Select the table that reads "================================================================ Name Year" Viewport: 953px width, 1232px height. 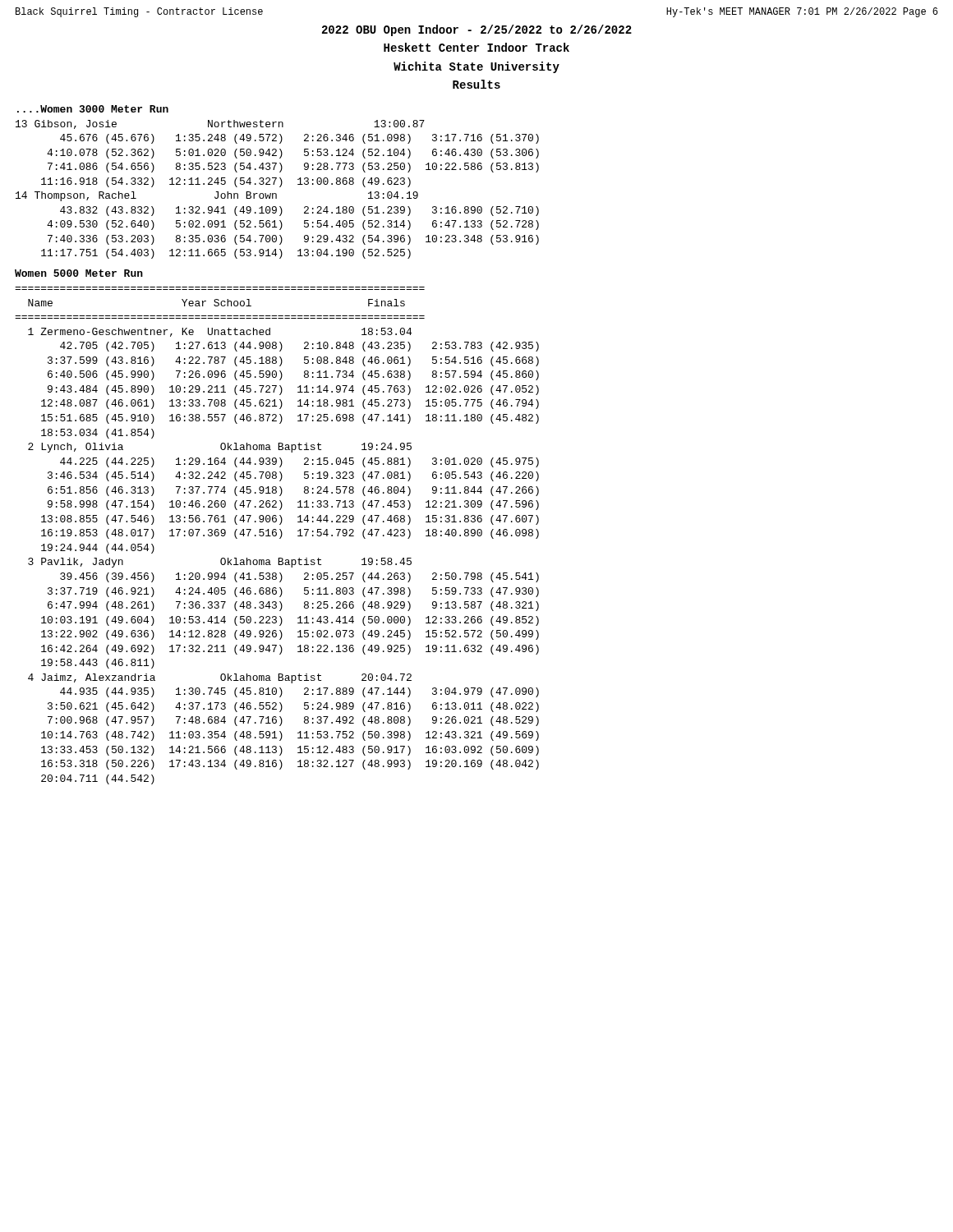pos(476,534)
